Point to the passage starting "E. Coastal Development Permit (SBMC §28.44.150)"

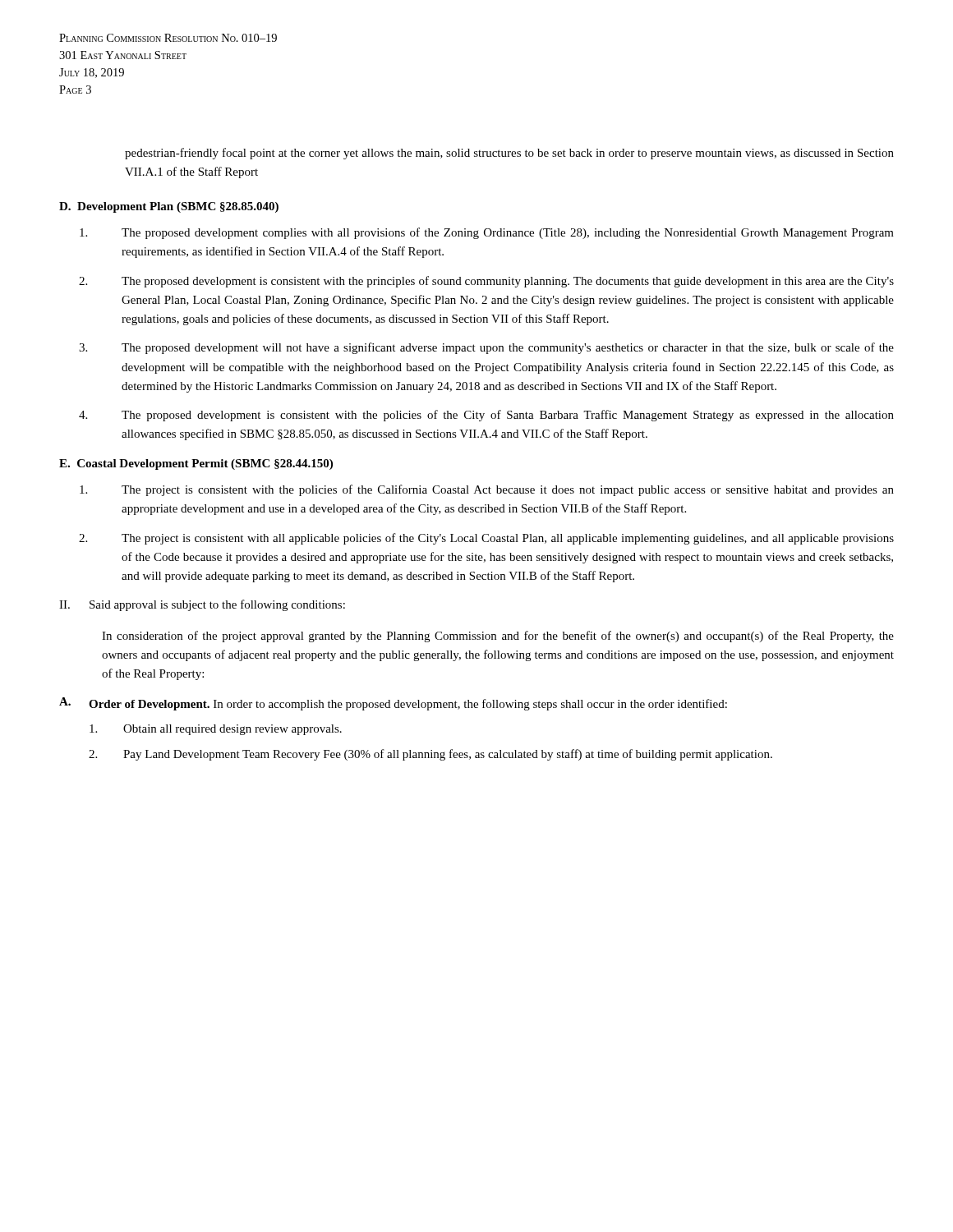(196, 463)
